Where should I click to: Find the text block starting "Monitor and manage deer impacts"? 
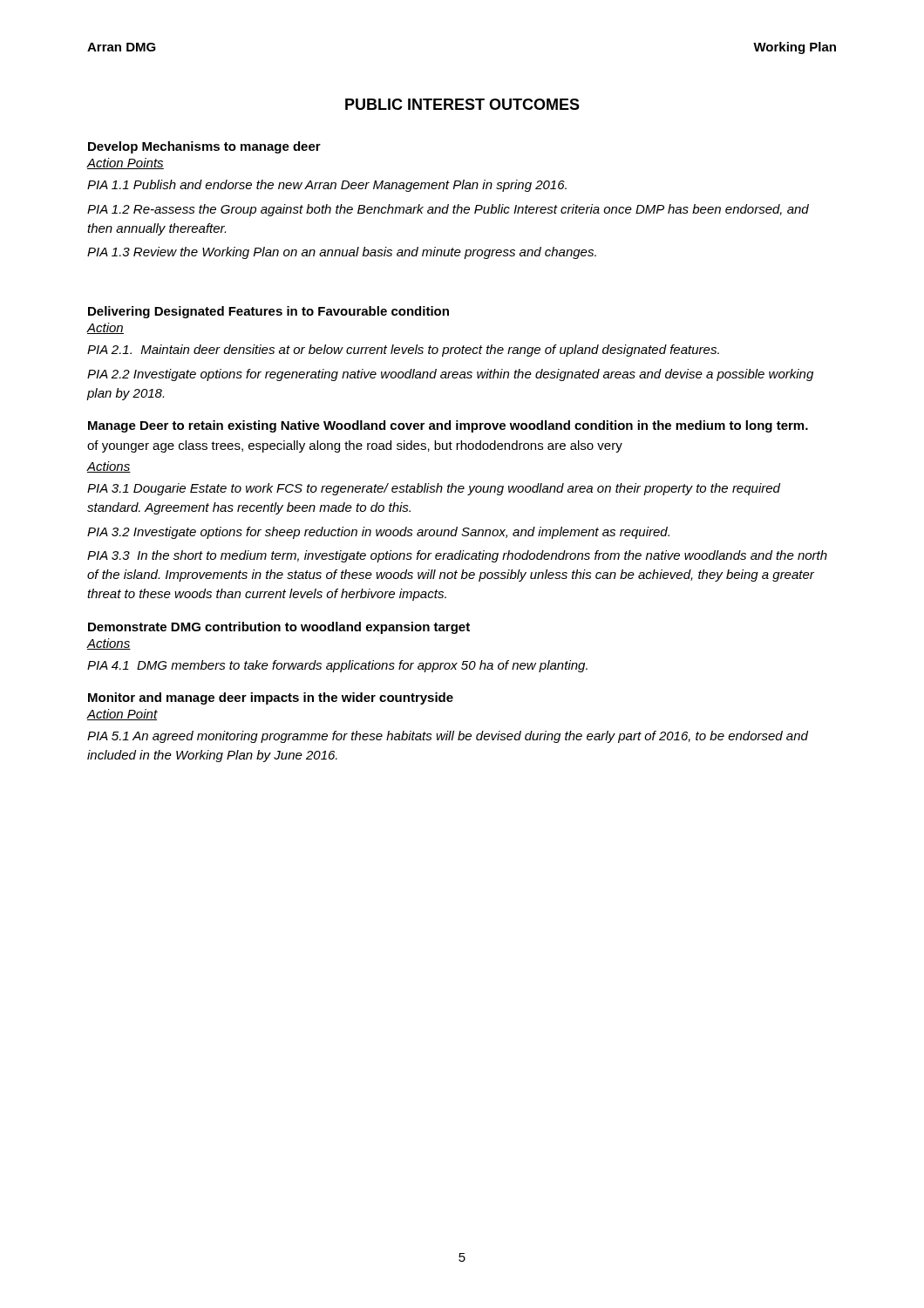(270, 697)
